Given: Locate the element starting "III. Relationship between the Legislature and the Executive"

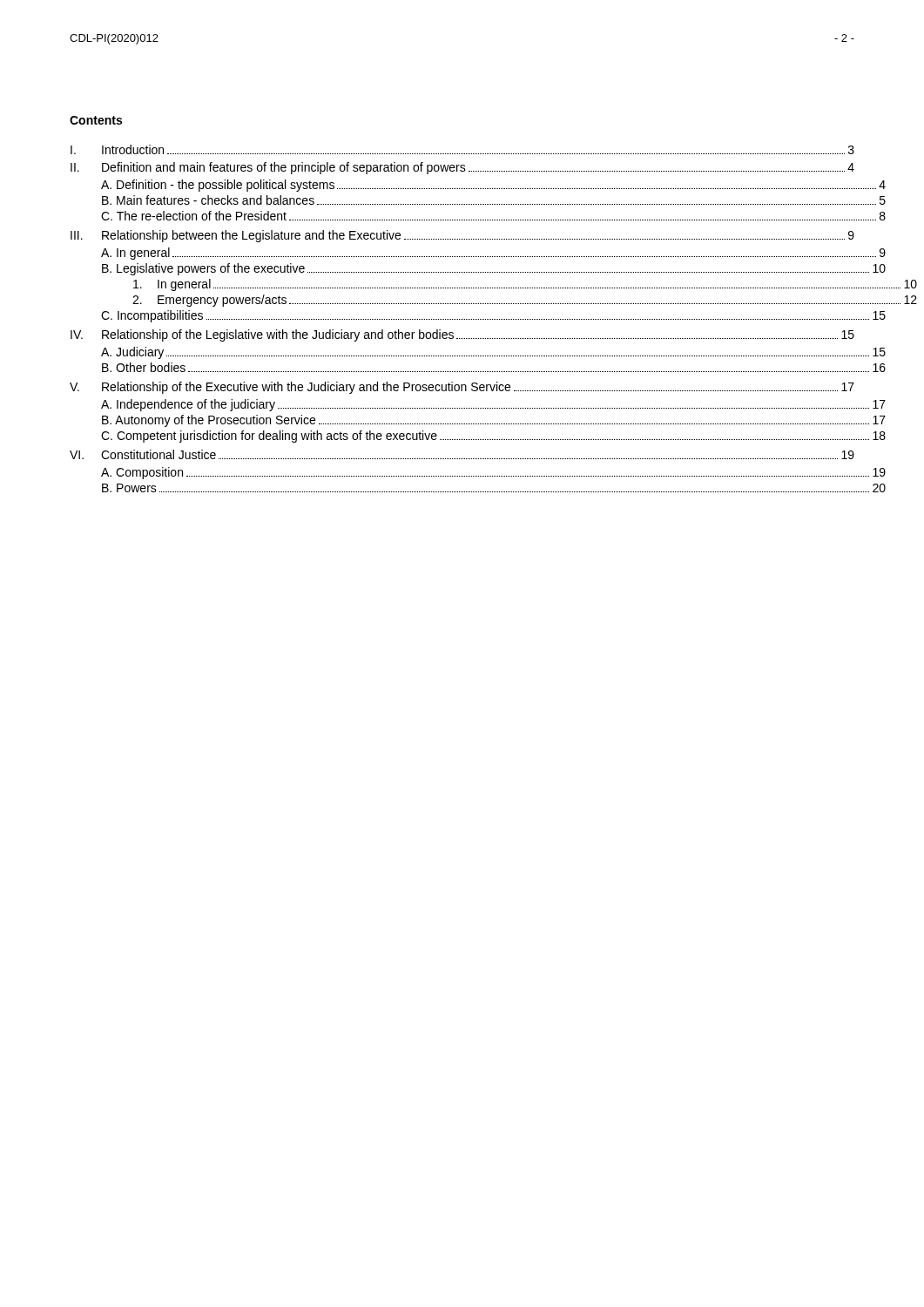Looking at the screenshot, I should click(x=462, y=235).
